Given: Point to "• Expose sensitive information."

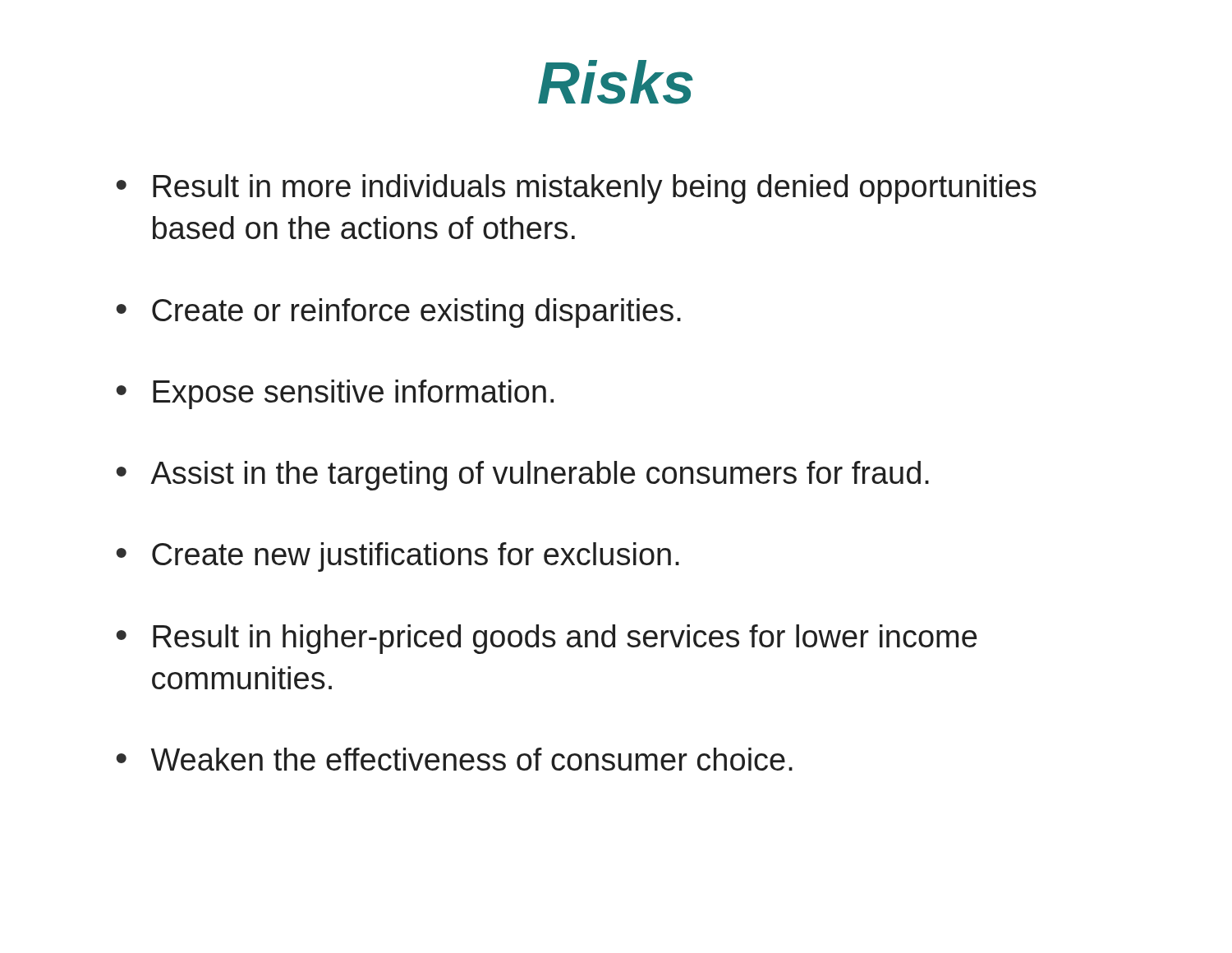Looking at the screenshot, I should [336, 392].
